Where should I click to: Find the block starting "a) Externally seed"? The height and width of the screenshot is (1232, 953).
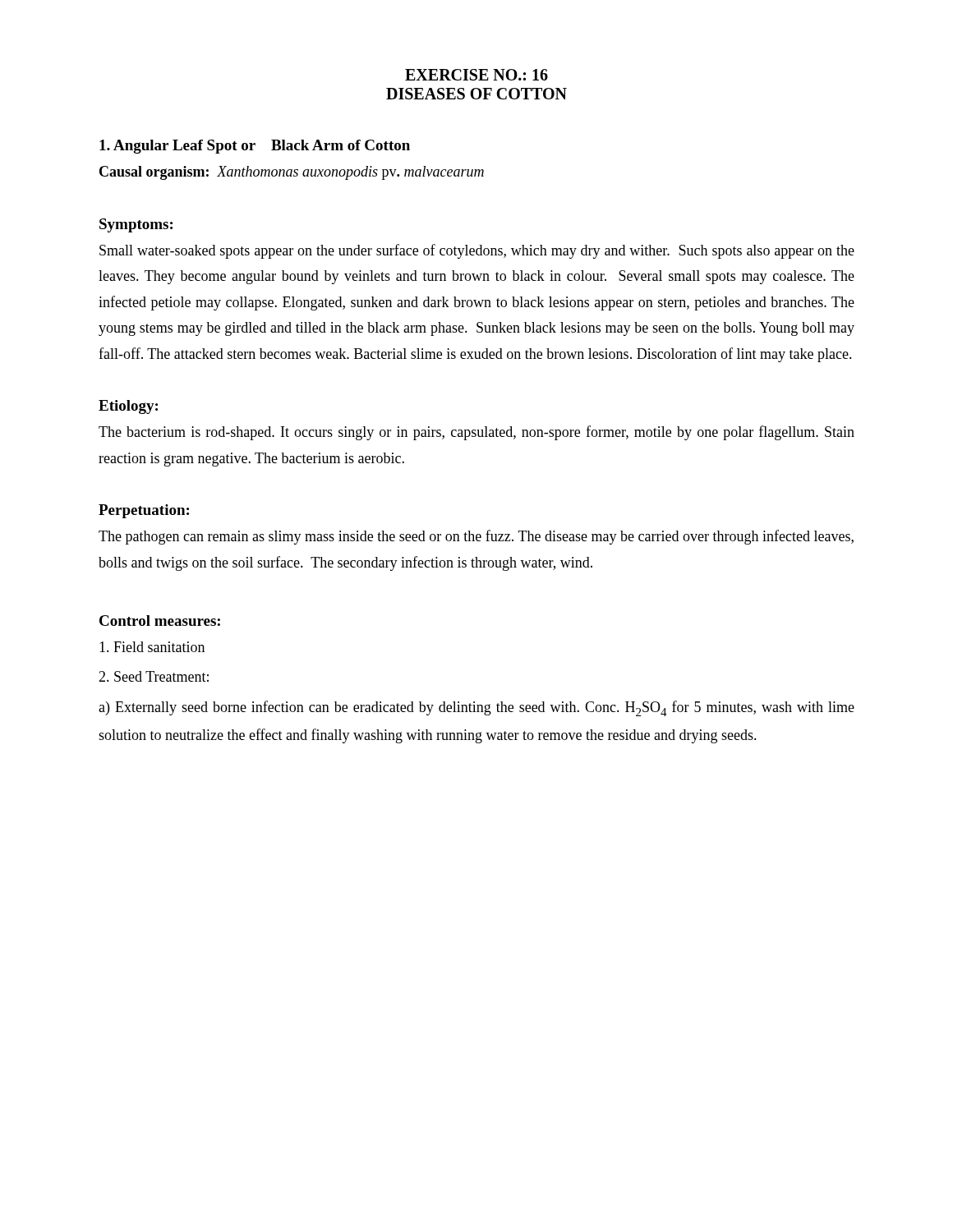coord(476,721)
